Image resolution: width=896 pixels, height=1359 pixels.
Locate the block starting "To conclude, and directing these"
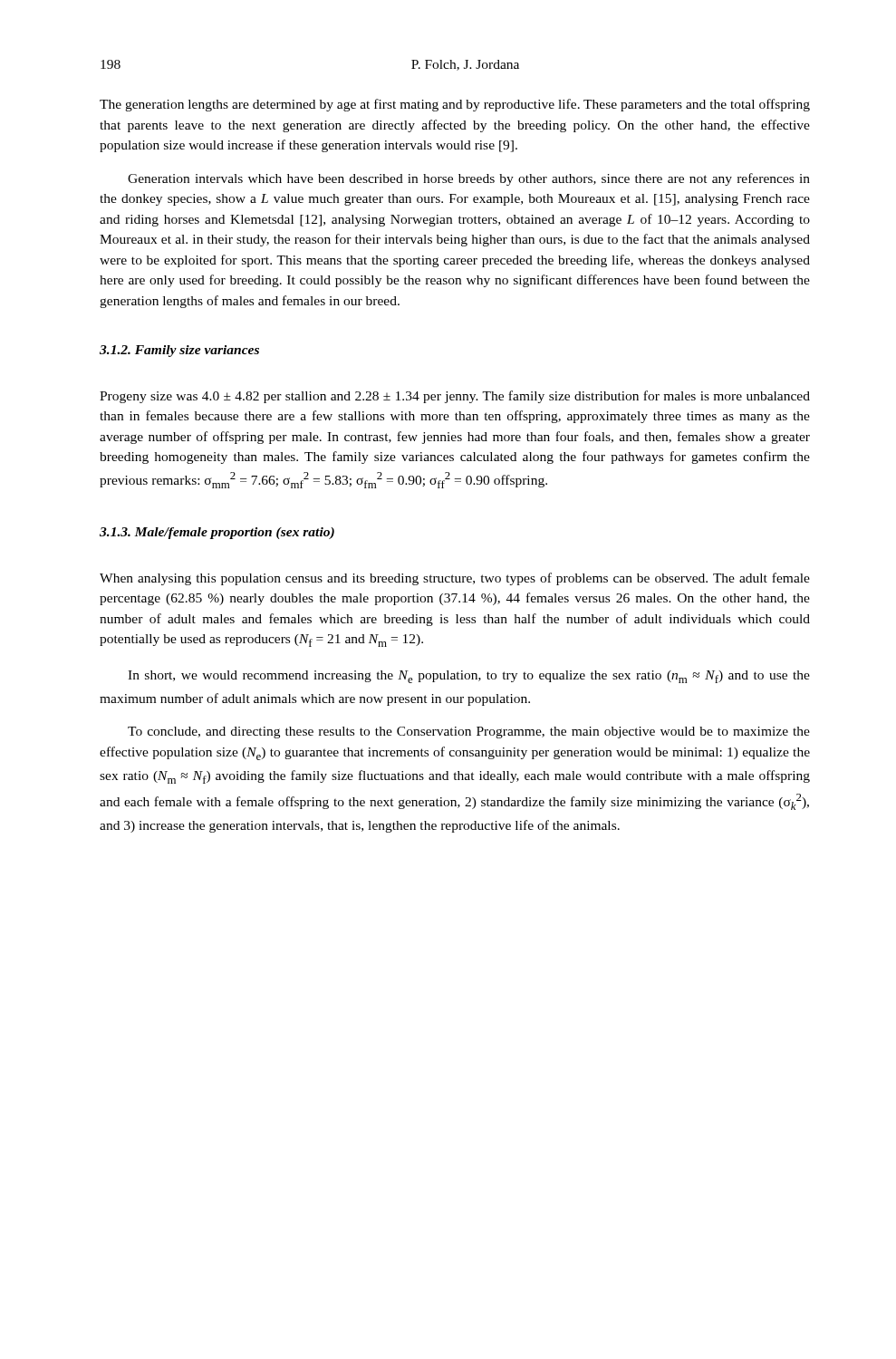coord(455,779)
